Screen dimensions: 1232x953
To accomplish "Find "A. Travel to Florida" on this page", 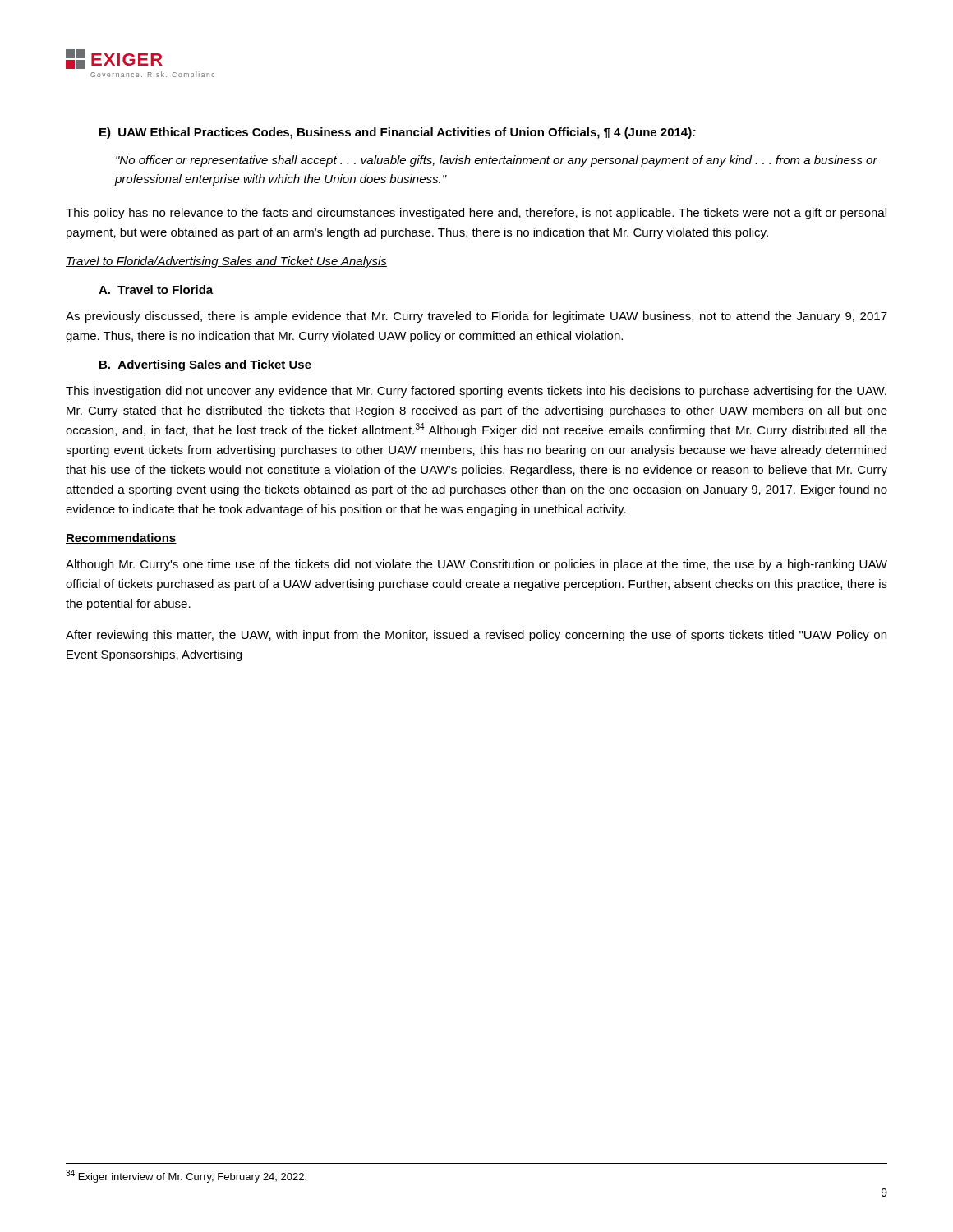I will pyautogui.click(x=156, y=290).
